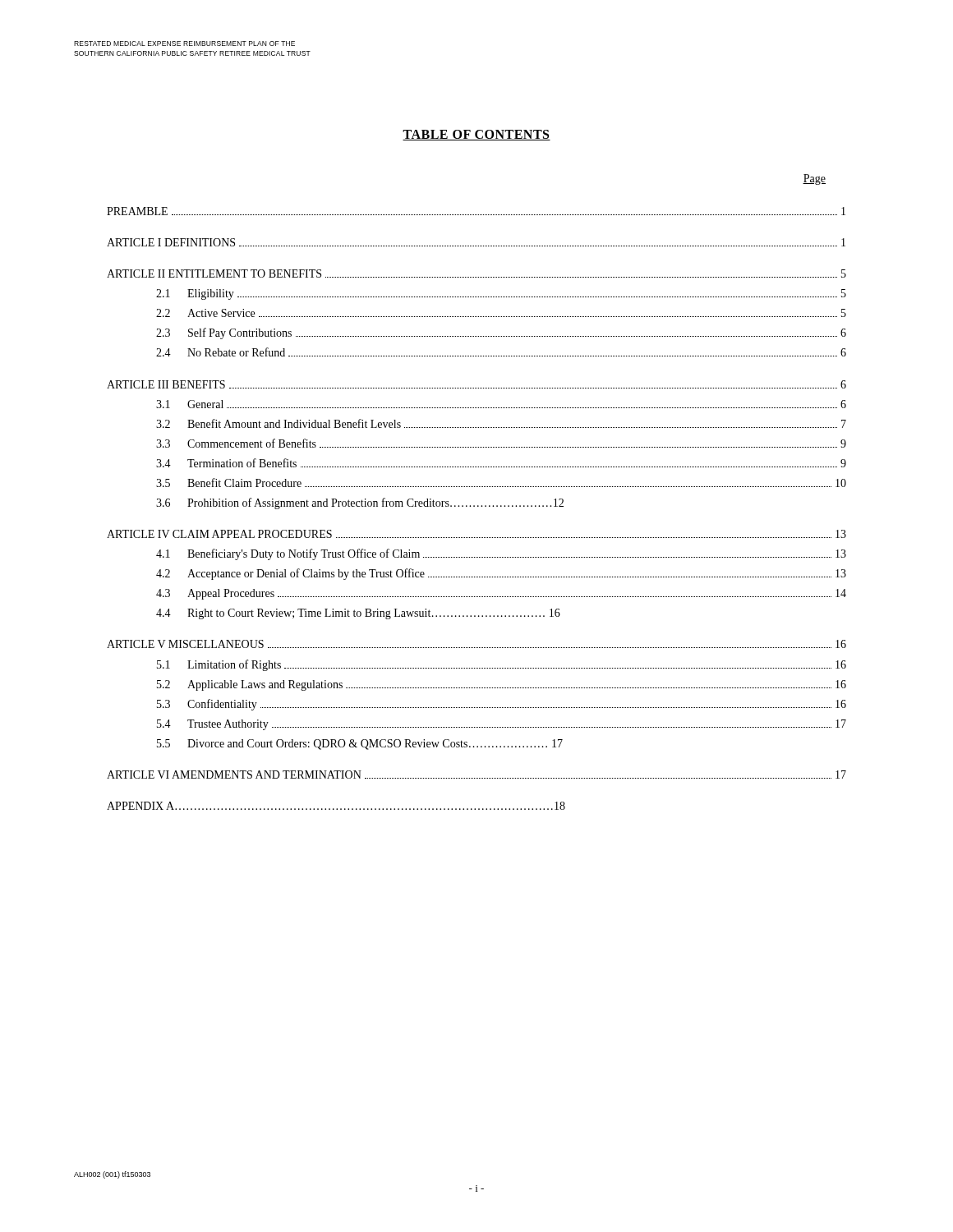This screenshot has width=953, height=1232.
Task: Click on the list item that says "3.2 Benefit Amount and Individual Benefit"
Action: coord(501,424)
